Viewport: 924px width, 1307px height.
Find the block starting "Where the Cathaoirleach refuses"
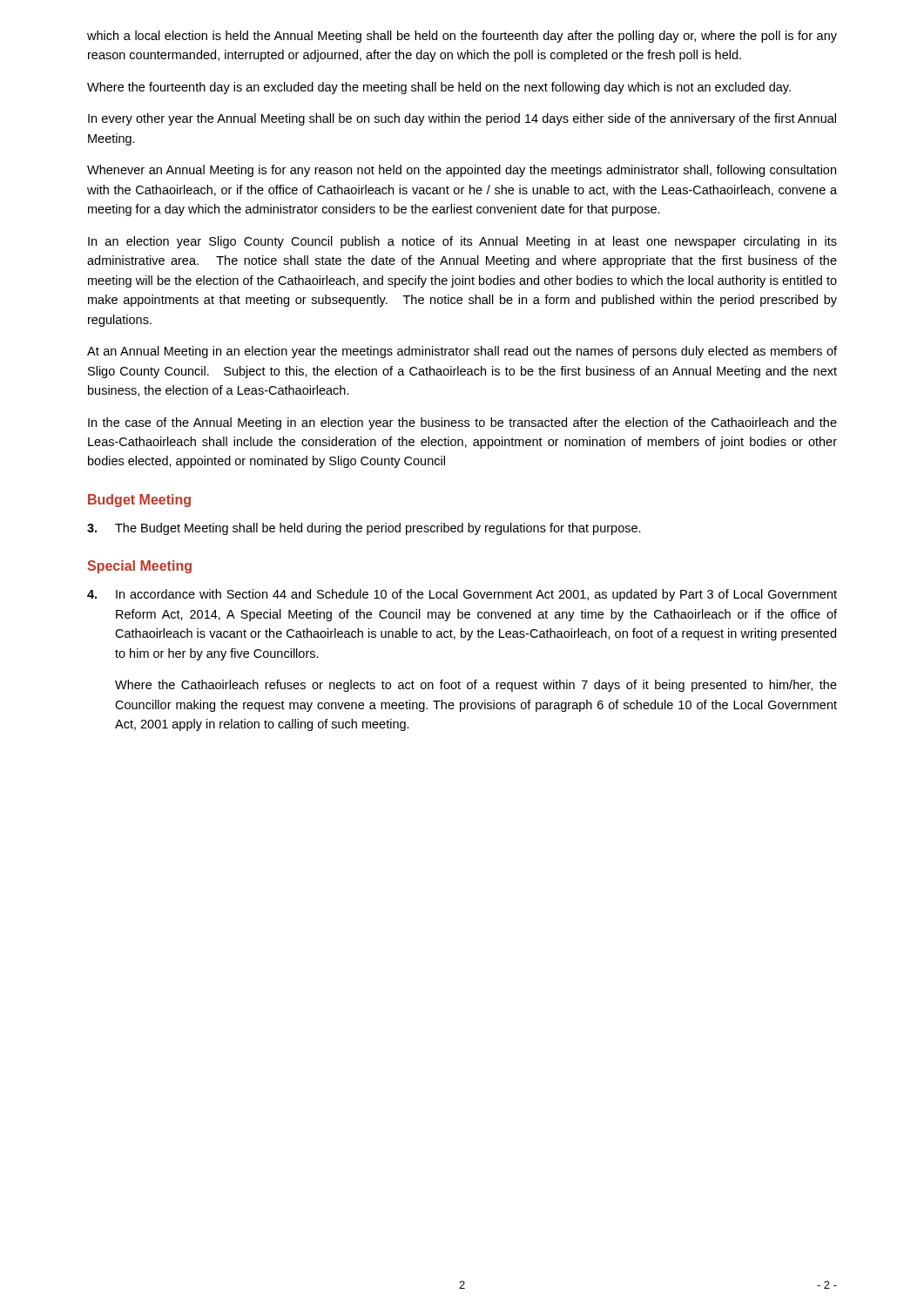tap(476, 705)
